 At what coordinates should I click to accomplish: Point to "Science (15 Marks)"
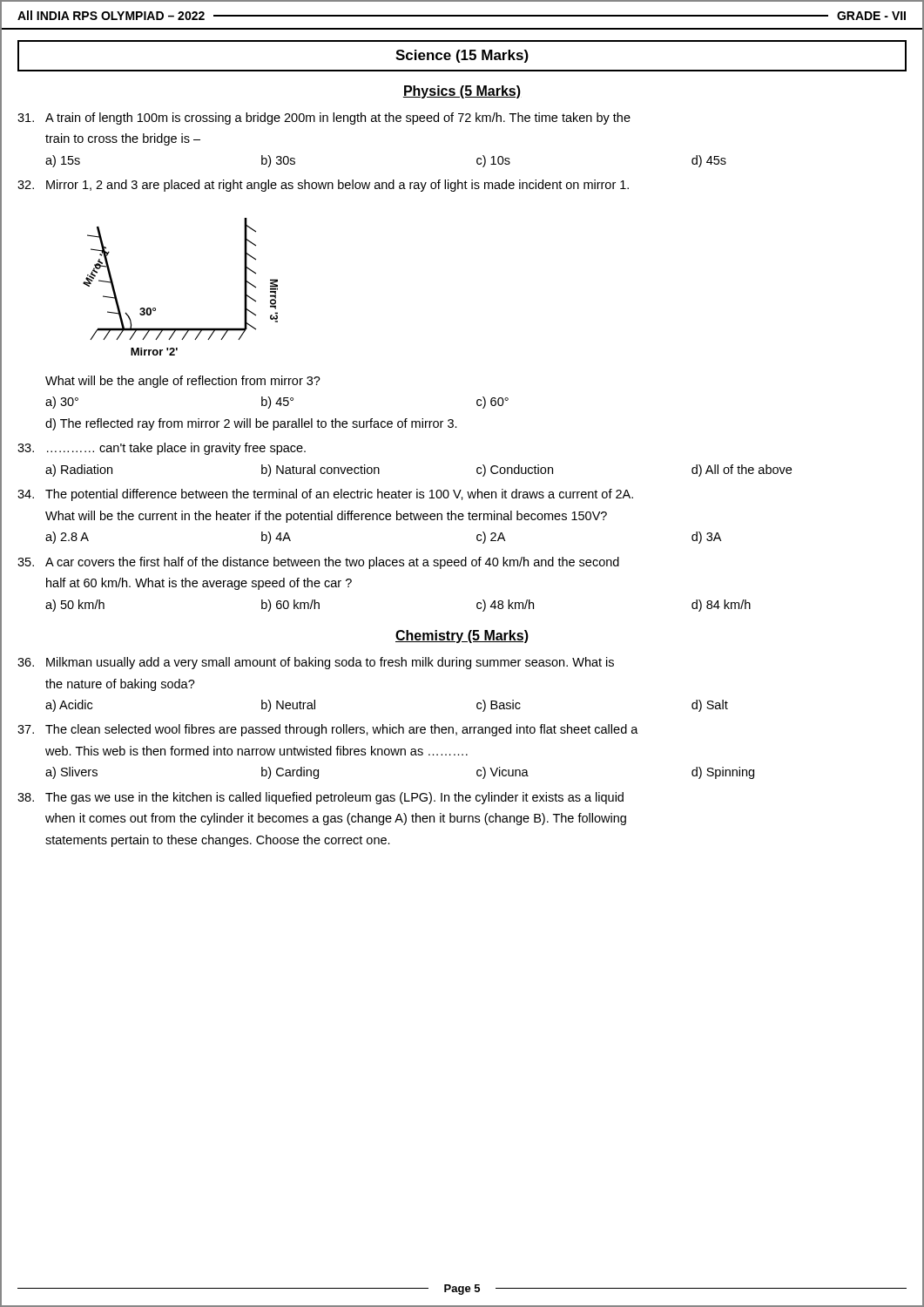tap(462, 55)
